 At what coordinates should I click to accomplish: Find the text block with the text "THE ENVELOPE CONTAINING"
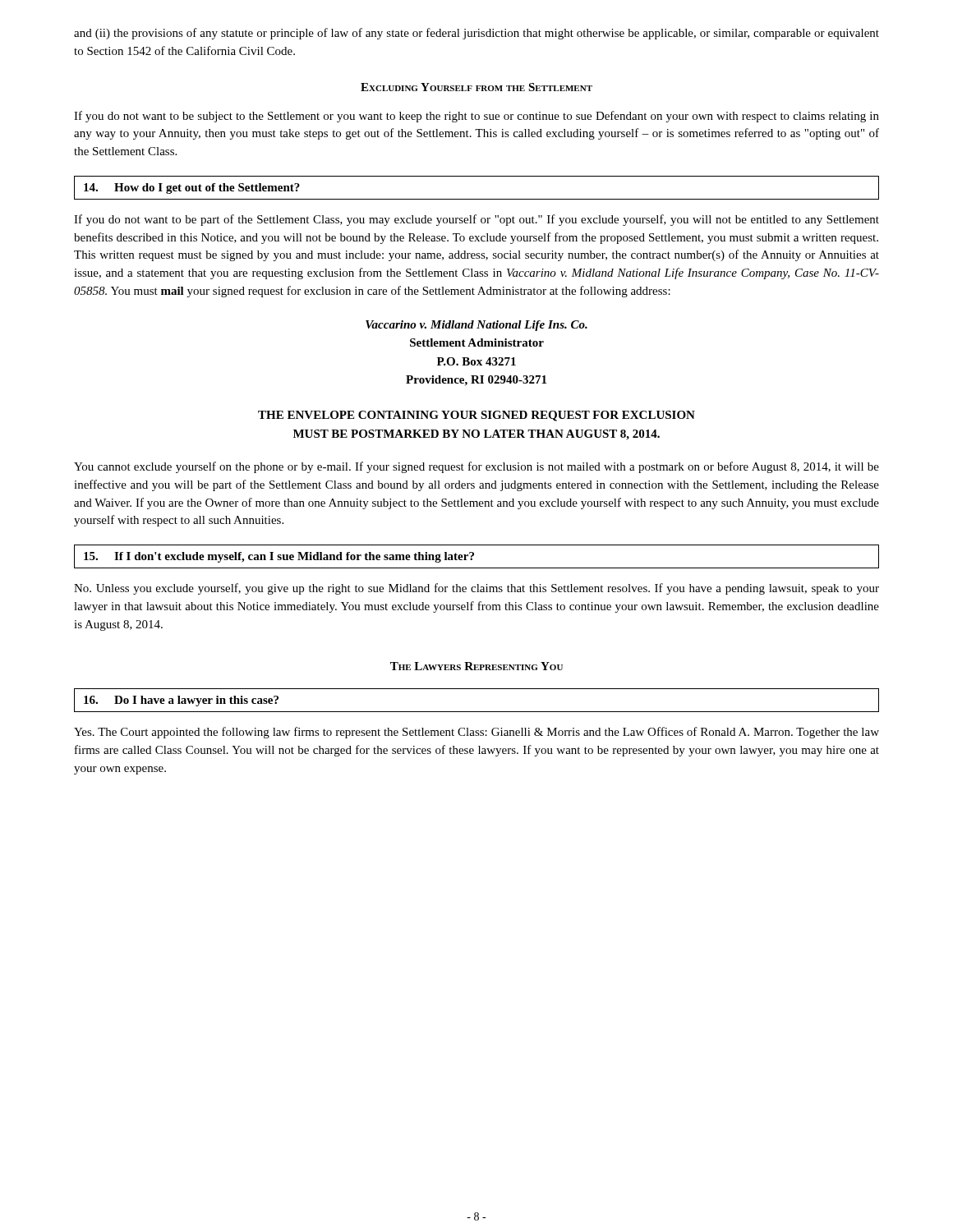(476, 424)
